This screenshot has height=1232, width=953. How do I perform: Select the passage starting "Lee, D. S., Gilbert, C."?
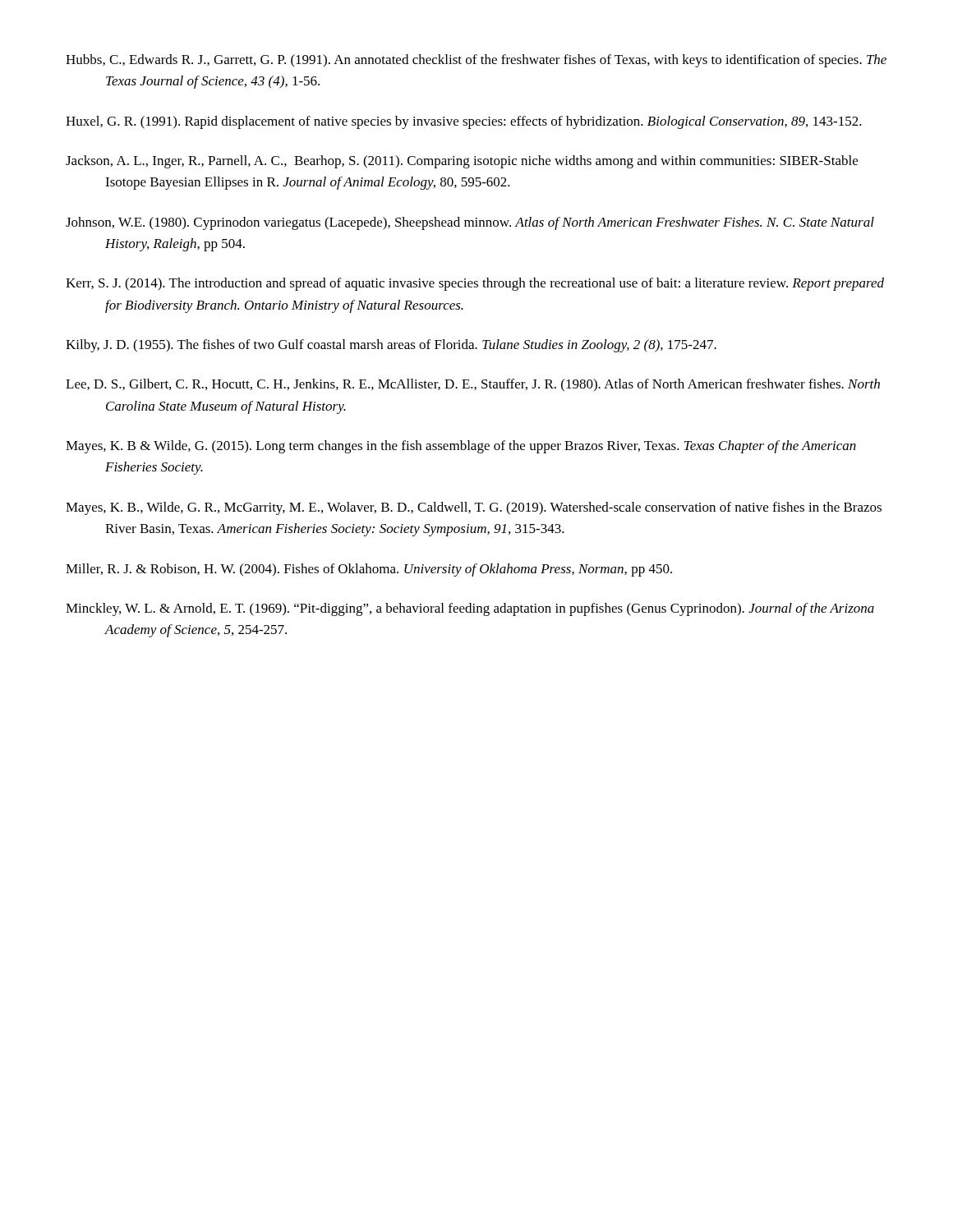[x=473, y=395]
